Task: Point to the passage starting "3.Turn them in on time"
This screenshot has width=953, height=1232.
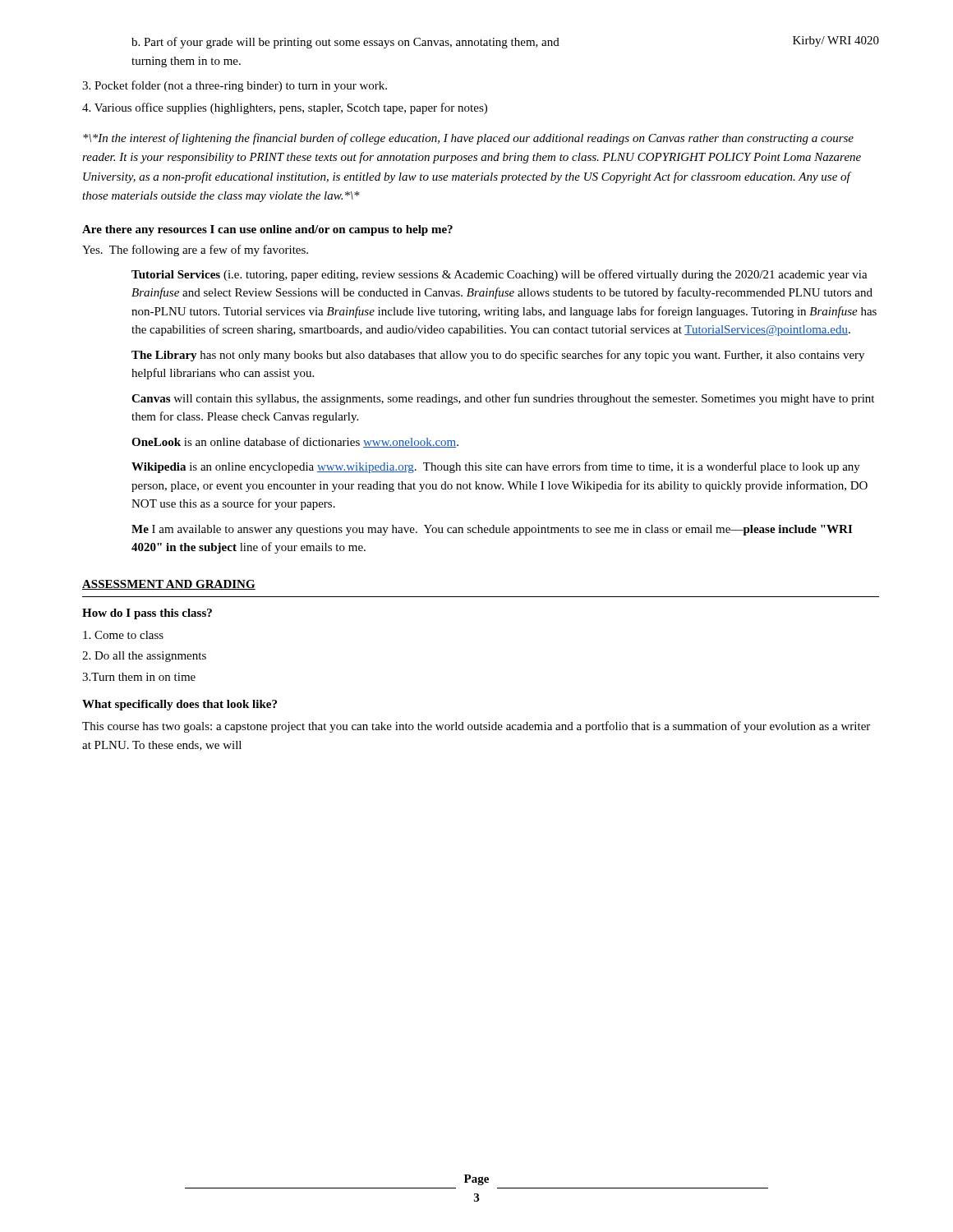Action: point(139,676)
